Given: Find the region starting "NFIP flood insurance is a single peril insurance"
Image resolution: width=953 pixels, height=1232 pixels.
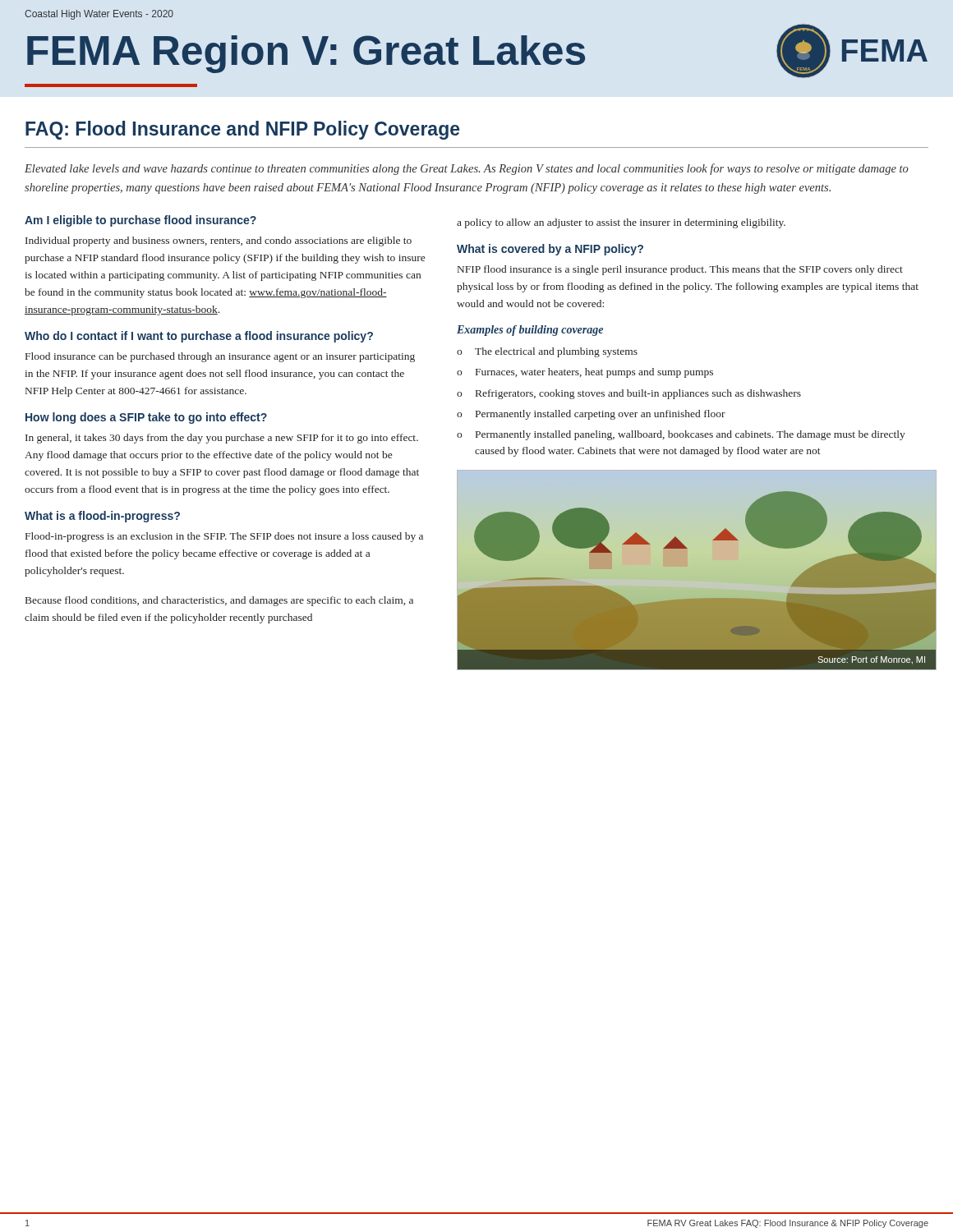Looking at the screenshot, I should 688,286.
